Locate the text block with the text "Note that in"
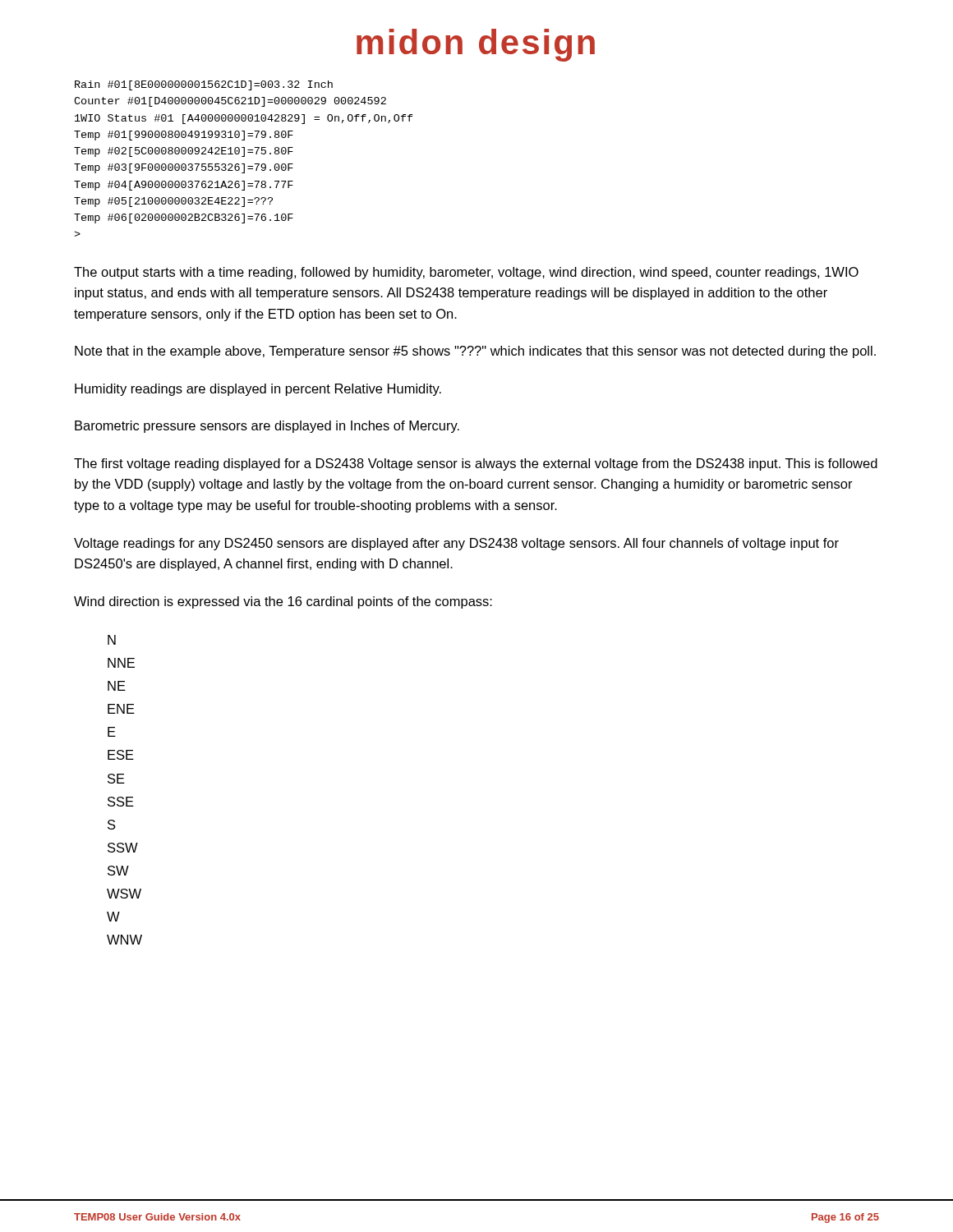 point(475,351)
